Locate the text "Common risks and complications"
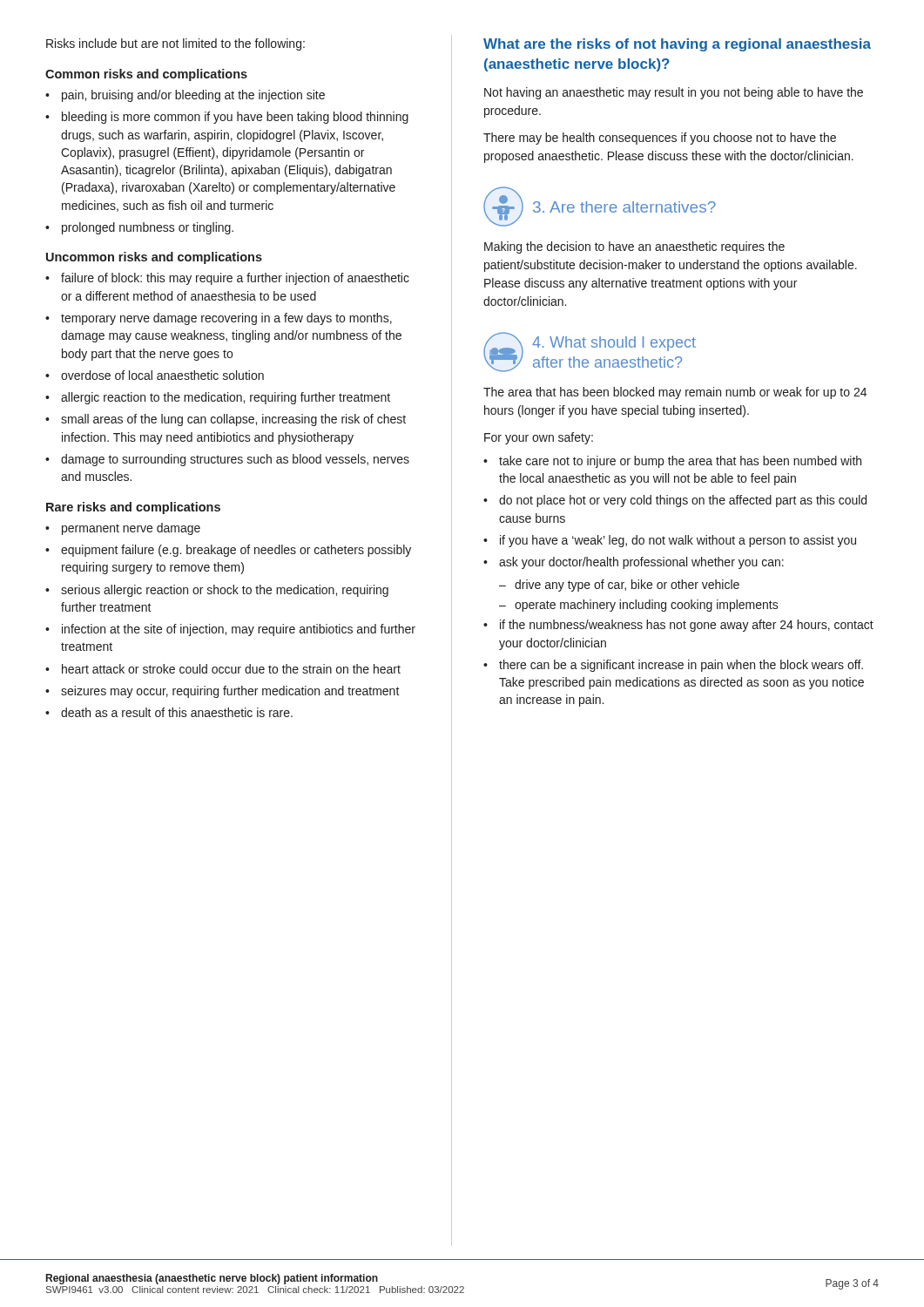 click(x=146, y=74)
